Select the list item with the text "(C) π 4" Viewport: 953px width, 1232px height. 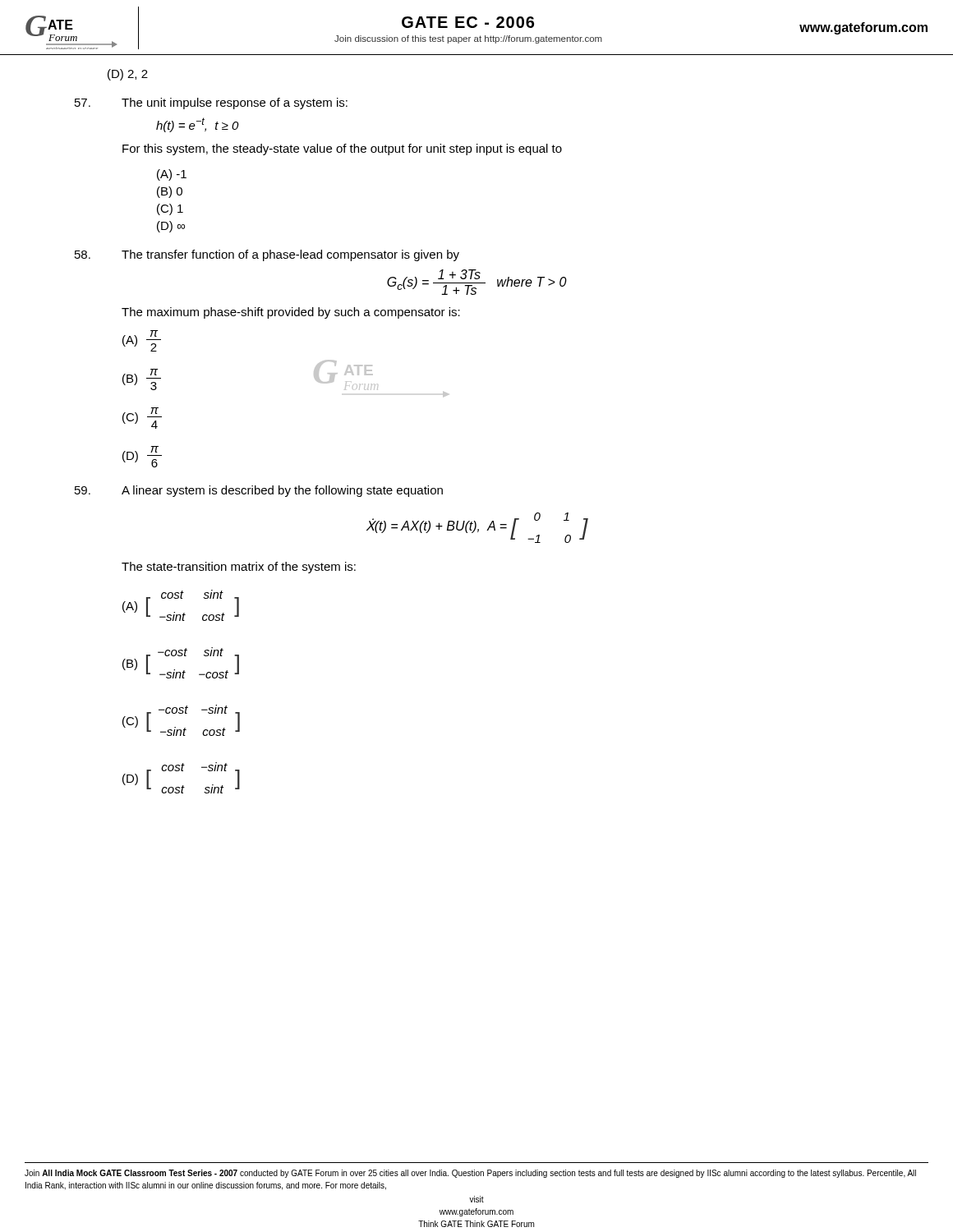click(x=142, y=417)
